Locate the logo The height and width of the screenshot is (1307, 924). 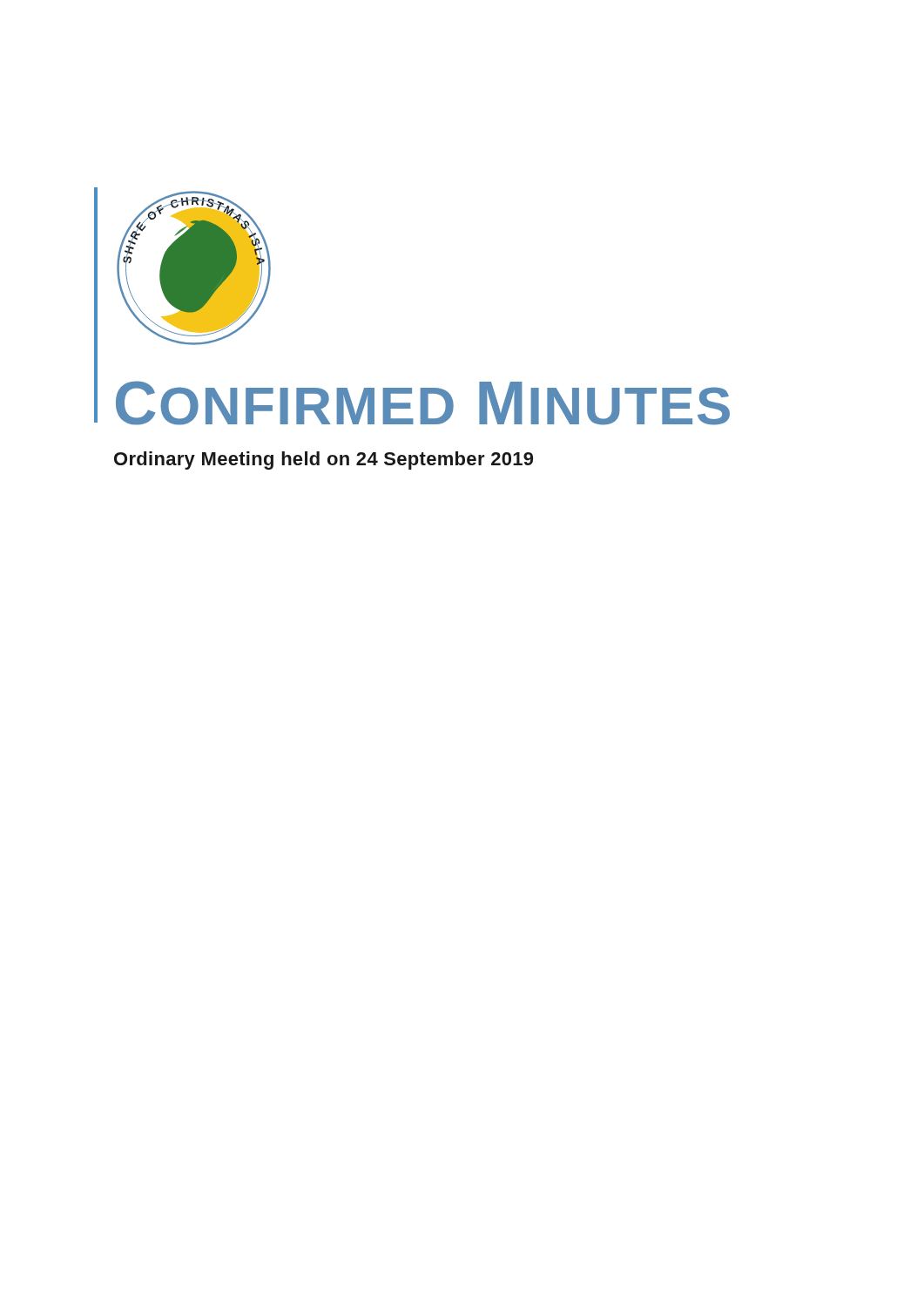pyautogui.click(x=423, y=268)
